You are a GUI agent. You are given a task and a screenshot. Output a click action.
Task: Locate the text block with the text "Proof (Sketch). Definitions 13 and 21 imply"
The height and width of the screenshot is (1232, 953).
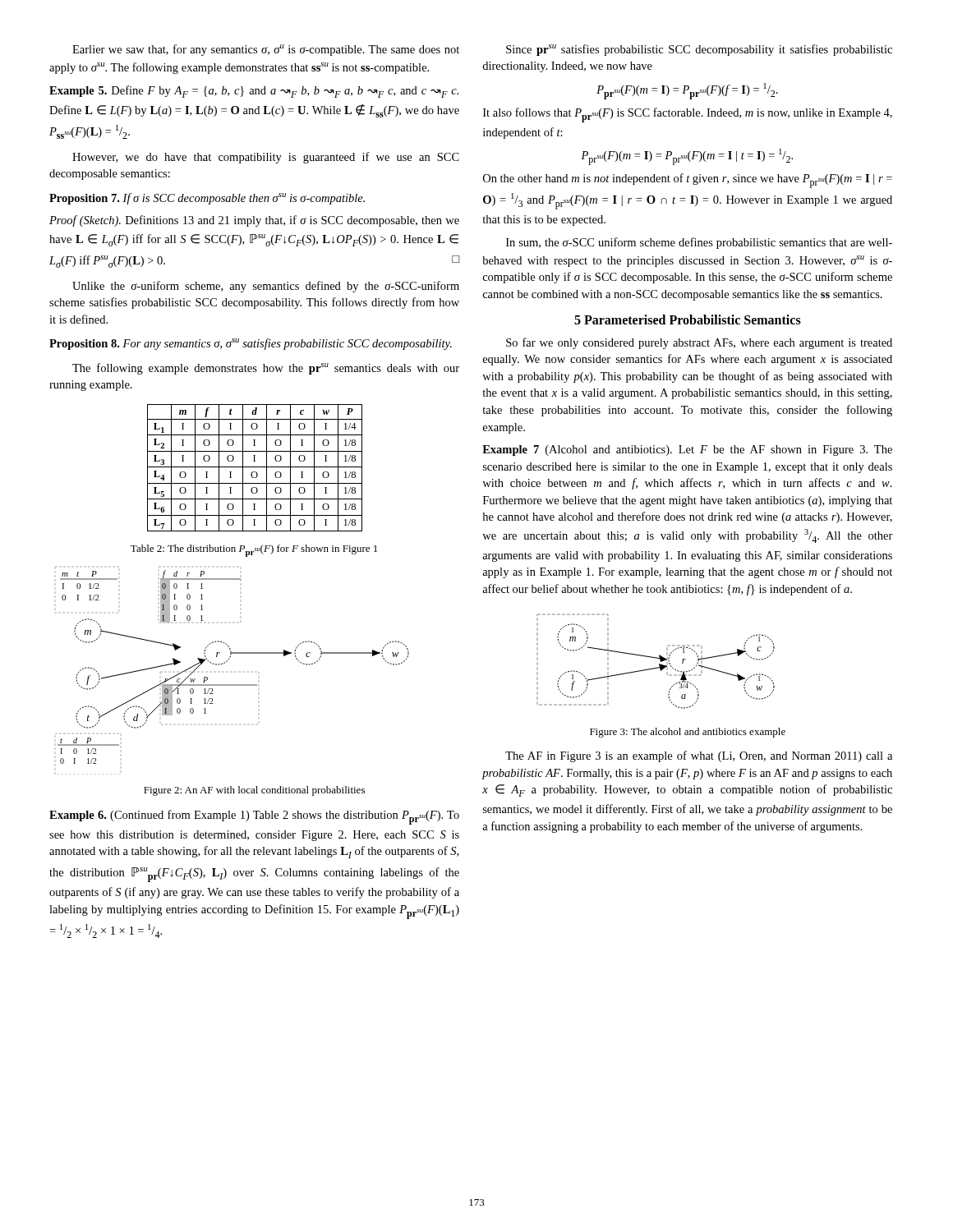point(254,242)
